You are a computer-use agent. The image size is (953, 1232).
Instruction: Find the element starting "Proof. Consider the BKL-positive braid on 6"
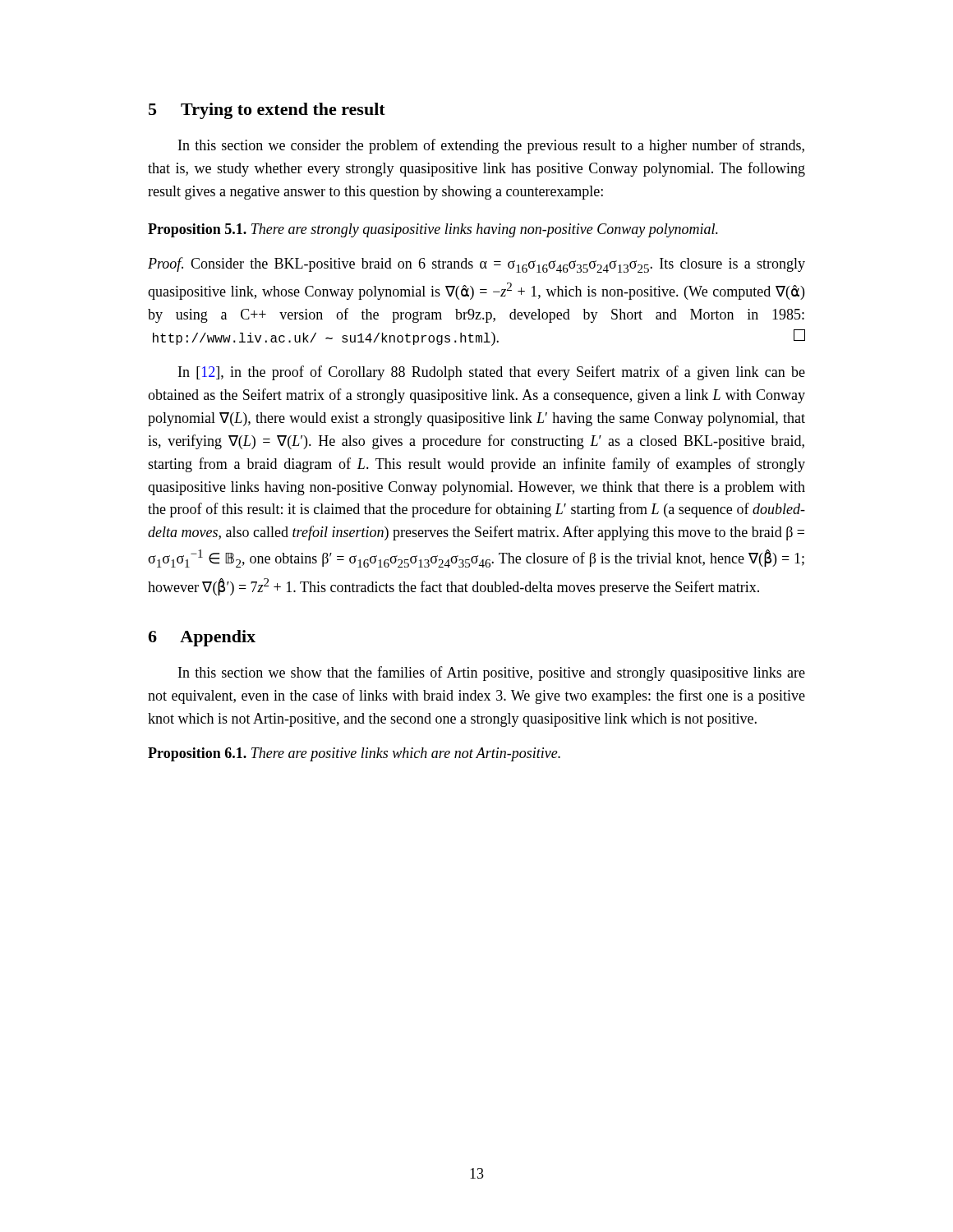tap(476, 301)
